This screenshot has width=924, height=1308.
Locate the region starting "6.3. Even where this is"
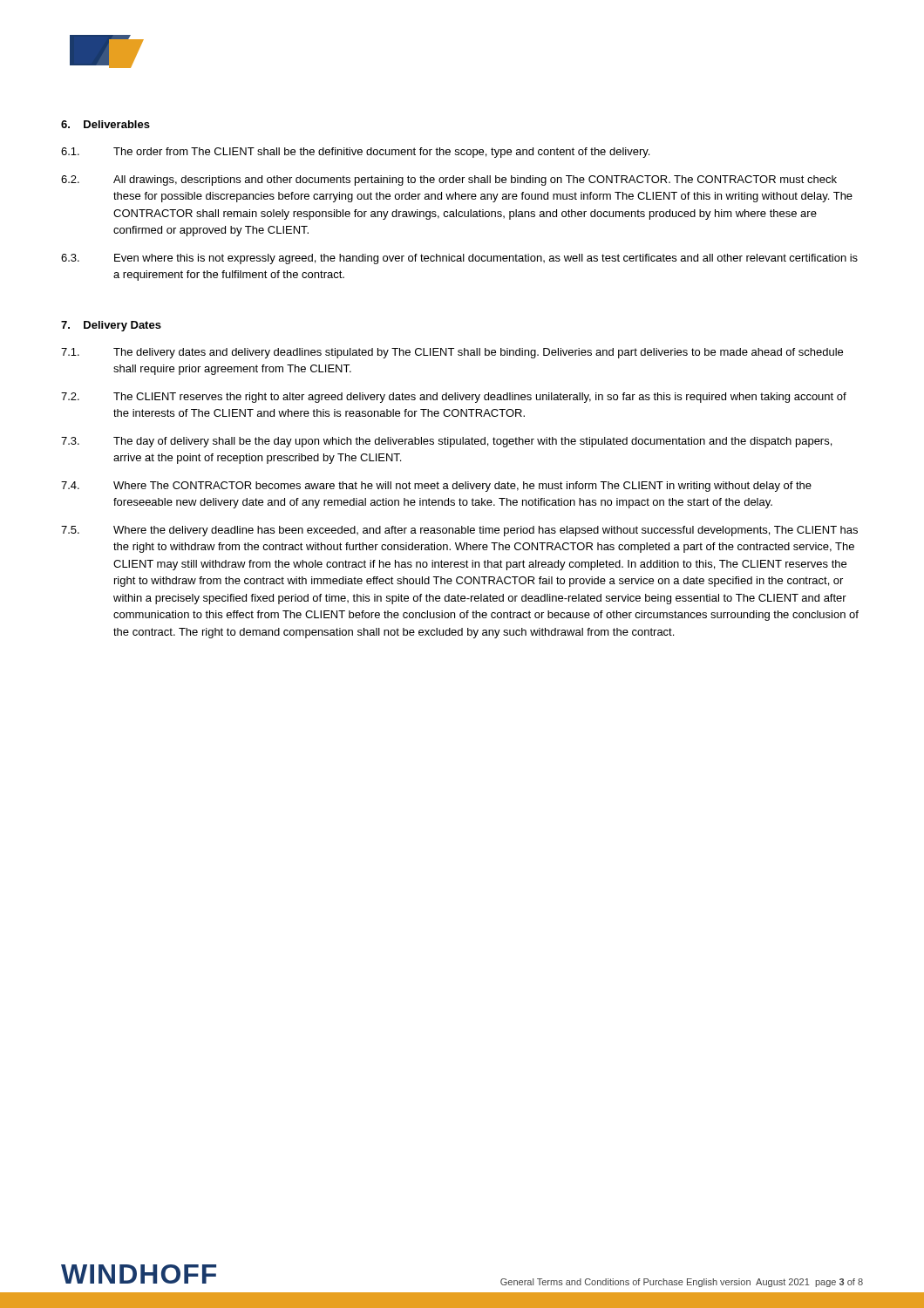462,266
